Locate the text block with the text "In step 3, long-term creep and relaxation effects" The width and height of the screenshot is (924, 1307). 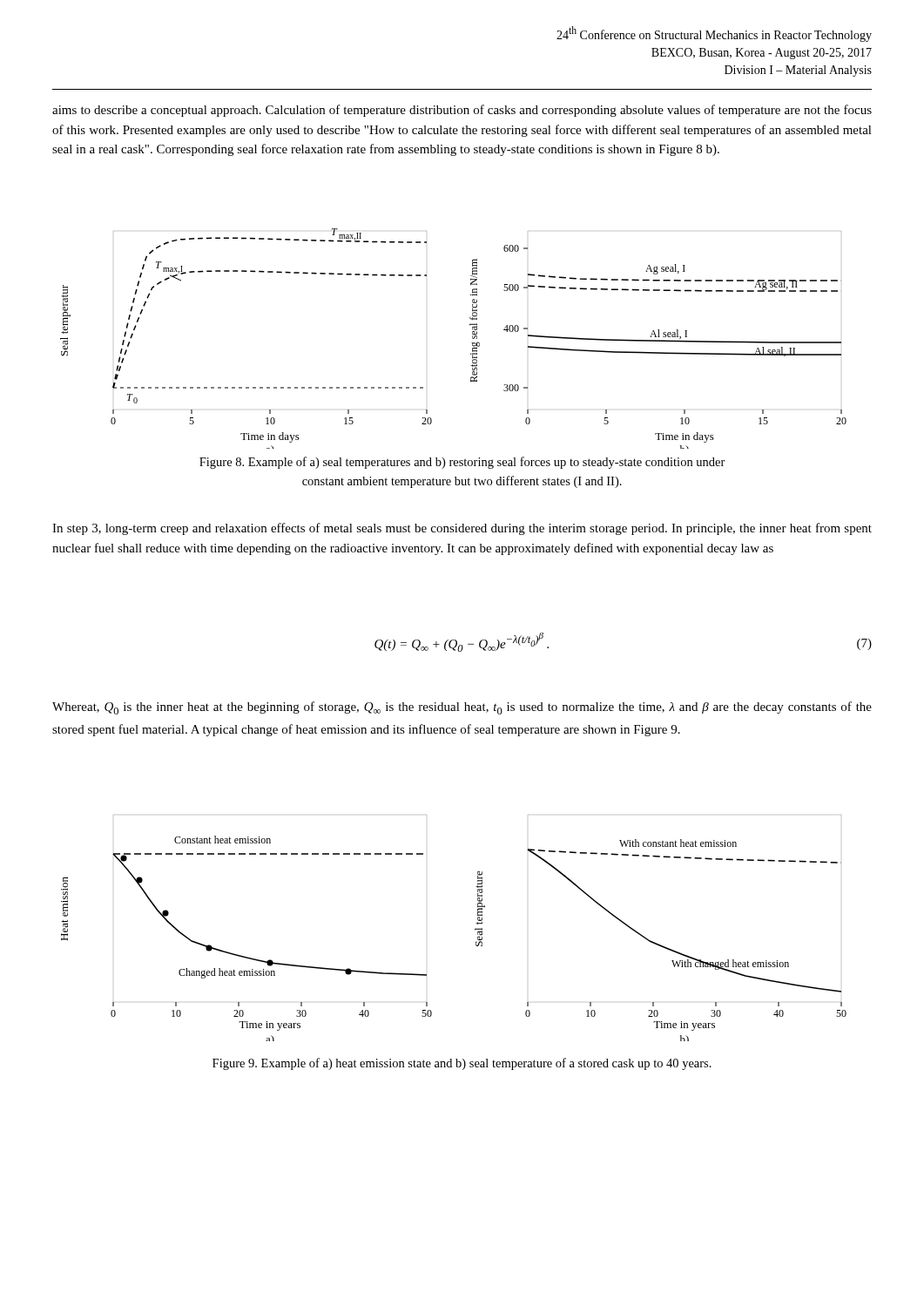(x=462, y=538)
